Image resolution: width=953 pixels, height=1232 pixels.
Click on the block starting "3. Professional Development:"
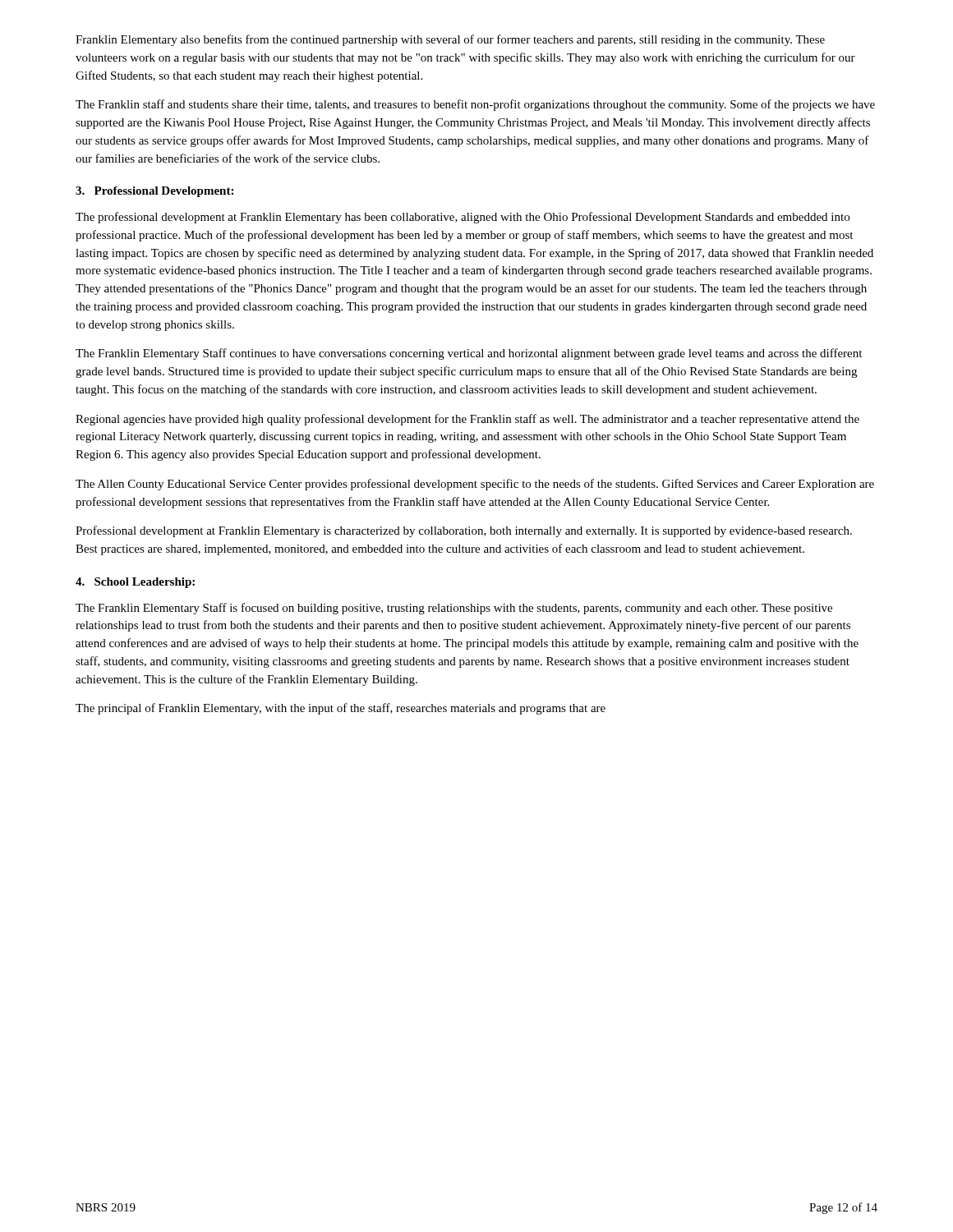[x=154, y=192]
